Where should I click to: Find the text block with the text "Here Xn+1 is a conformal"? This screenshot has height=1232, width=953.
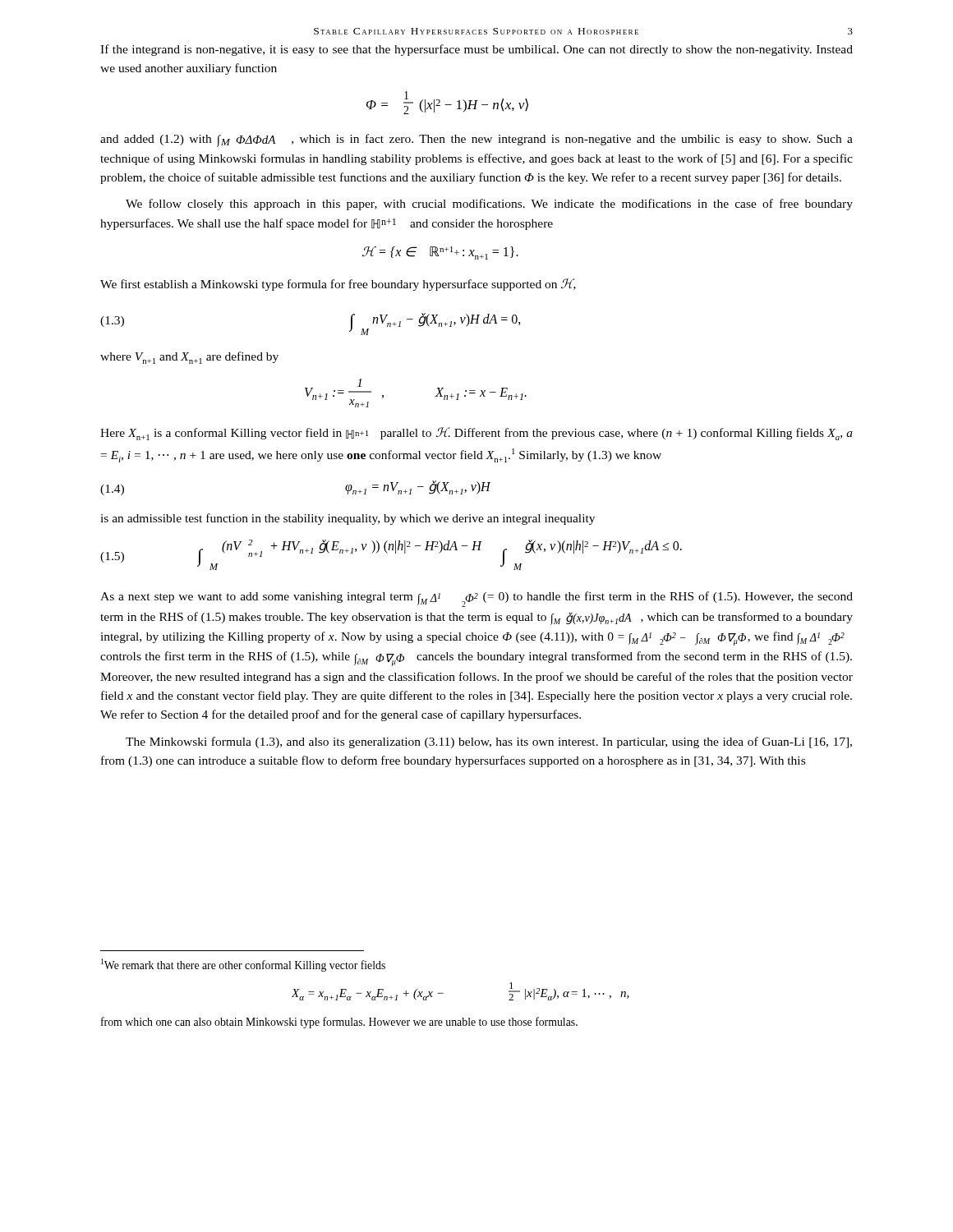click(476, 445)
